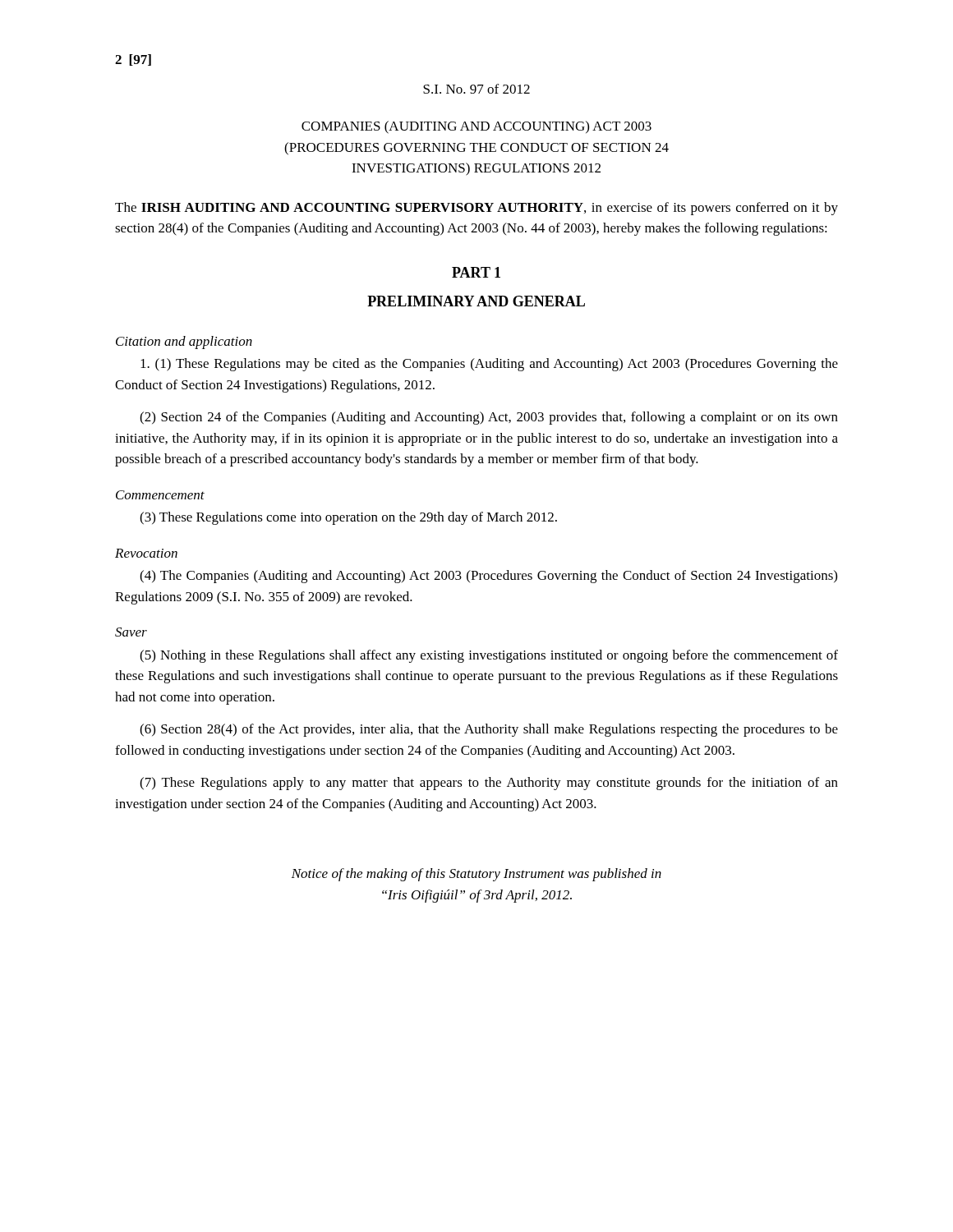This screenshot has width=953, height=1232.
Task: Locate the block of text that opens with "S.I. No. 97"
Action: 476,89
